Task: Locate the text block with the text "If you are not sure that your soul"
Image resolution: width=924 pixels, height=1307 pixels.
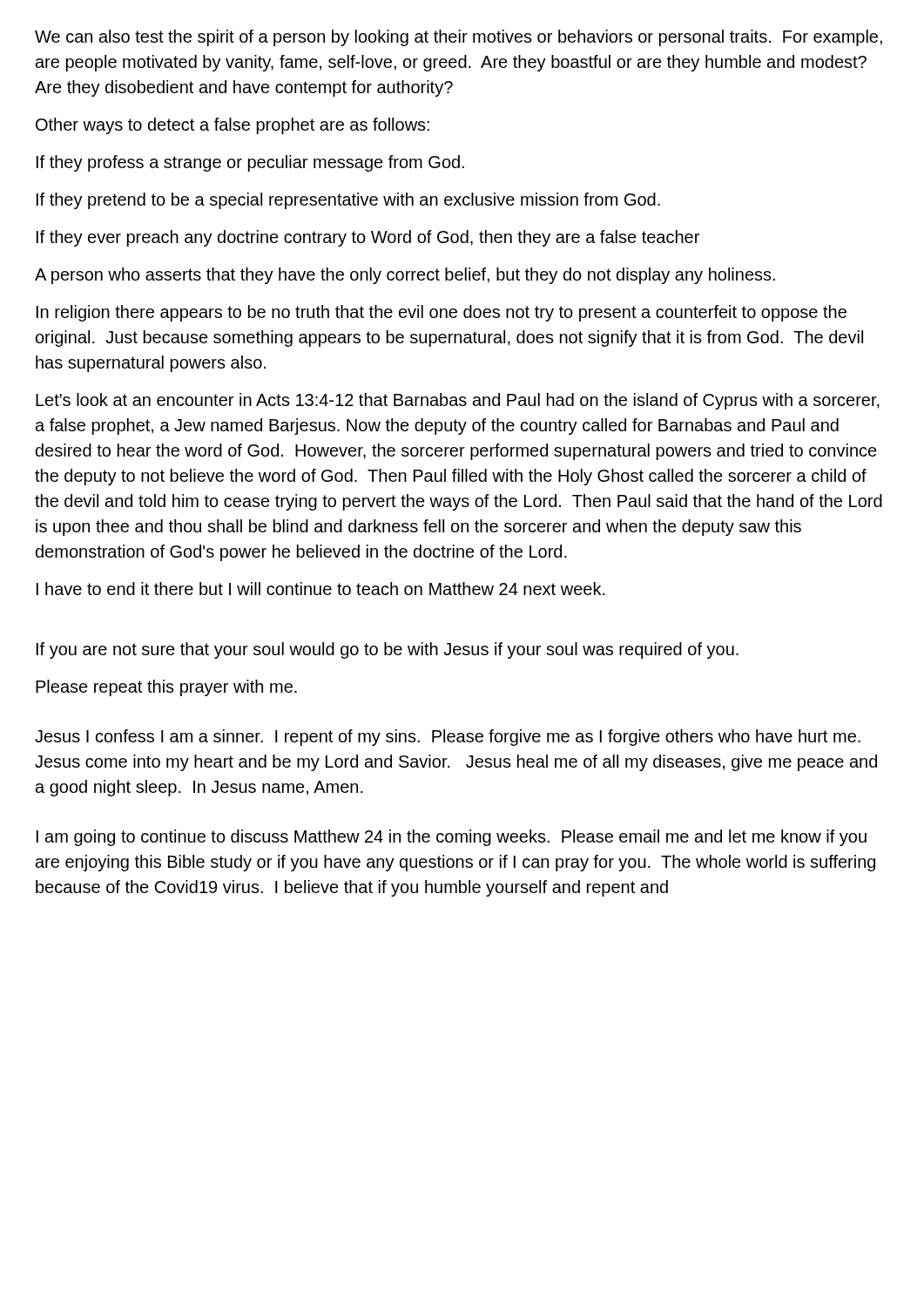Action: pyautogui.click(x=387, y=649)
